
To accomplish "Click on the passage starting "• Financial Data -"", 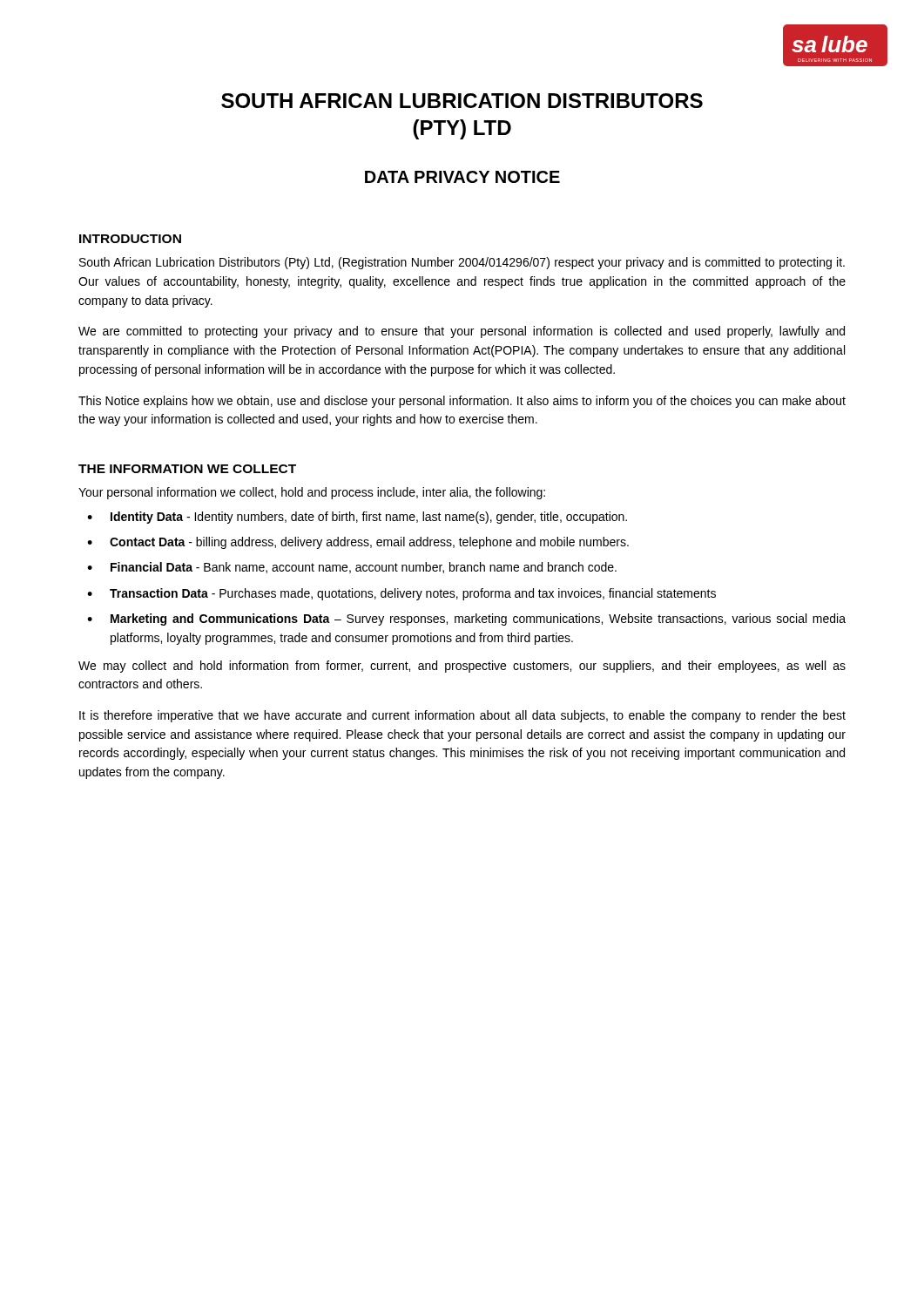I will coord(466,569).
